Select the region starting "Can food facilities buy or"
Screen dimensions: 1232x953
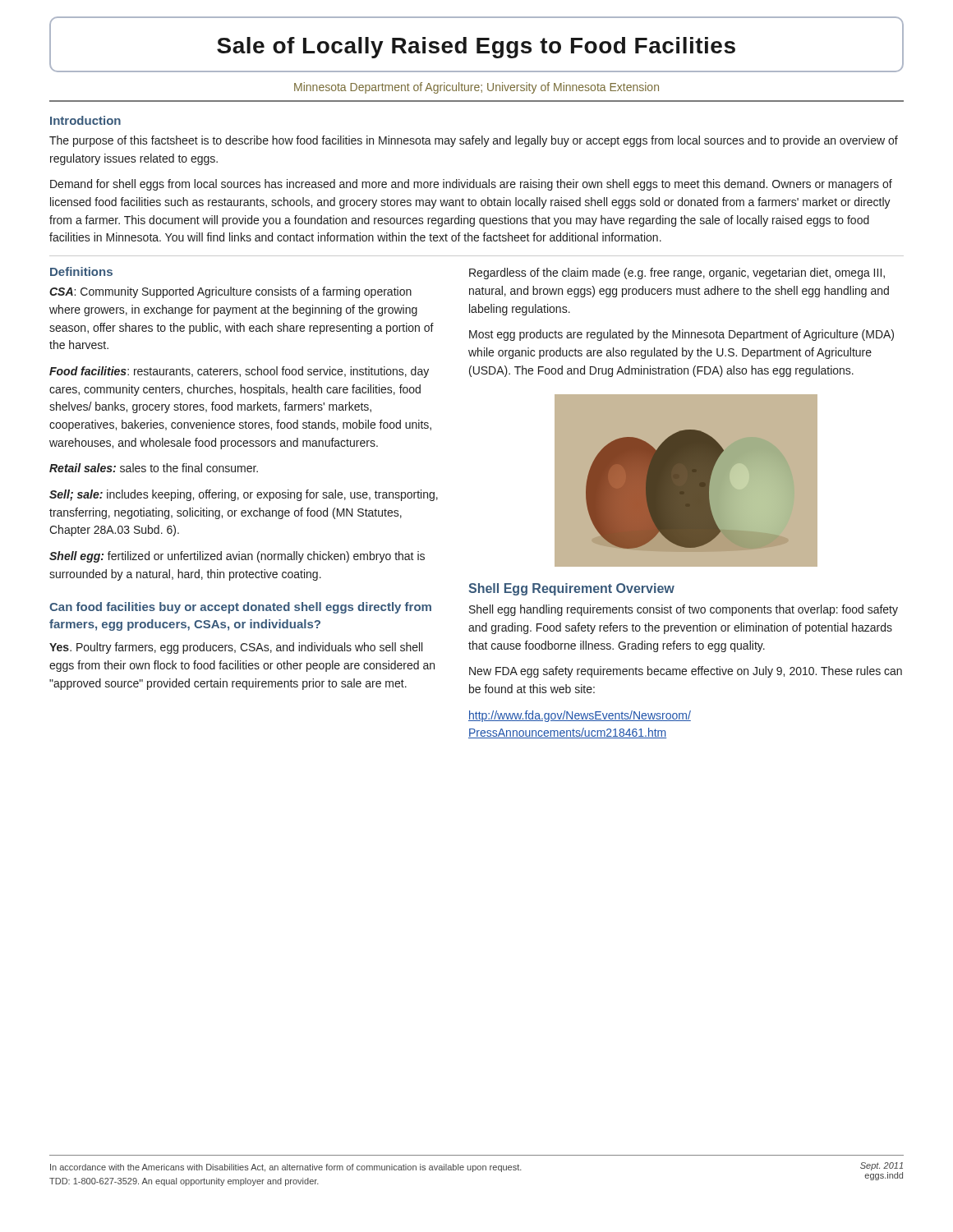pos(246,616)
